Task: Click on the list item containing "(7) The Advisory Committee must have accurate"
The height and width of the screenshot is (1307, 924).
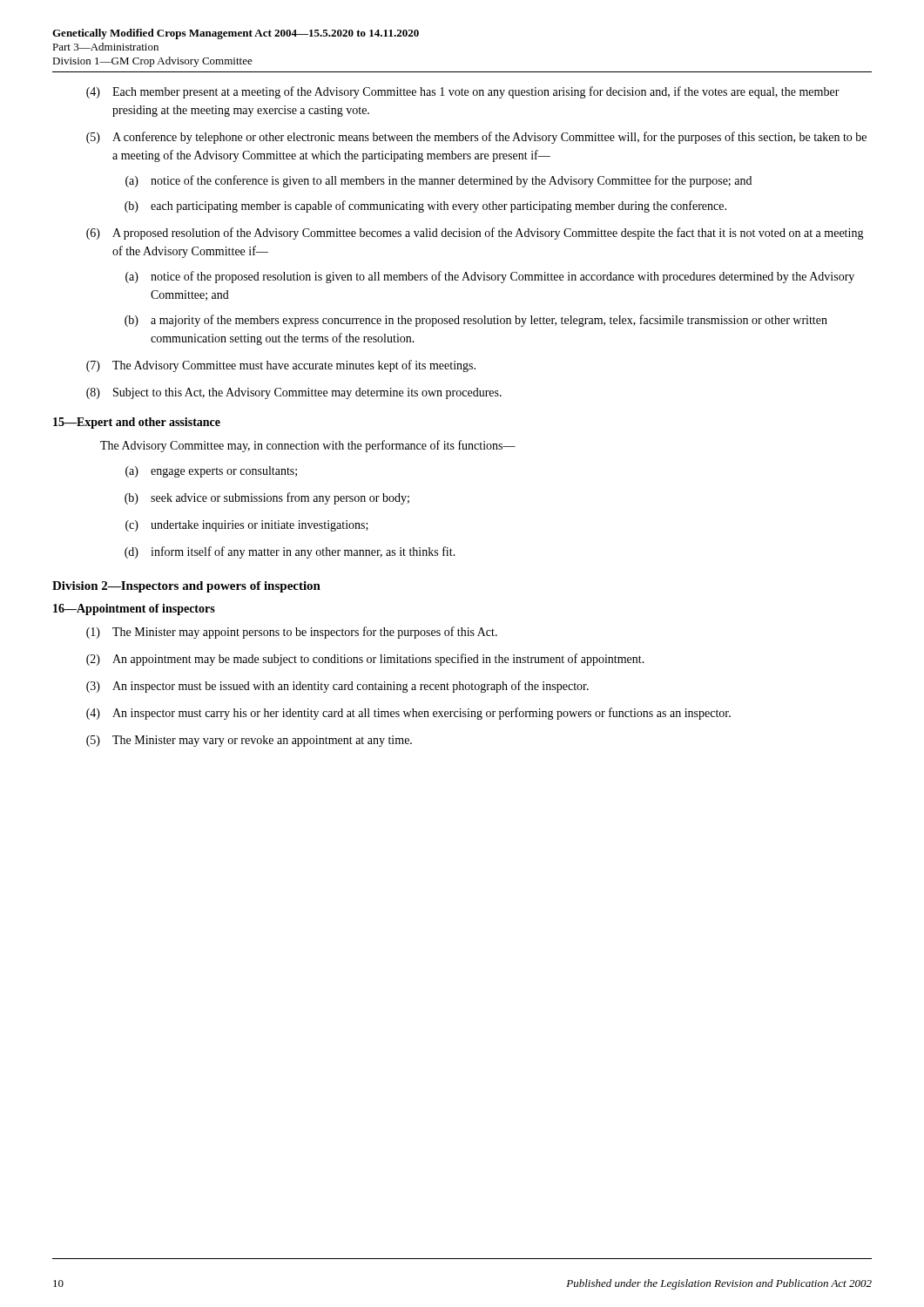Action: 462,366
